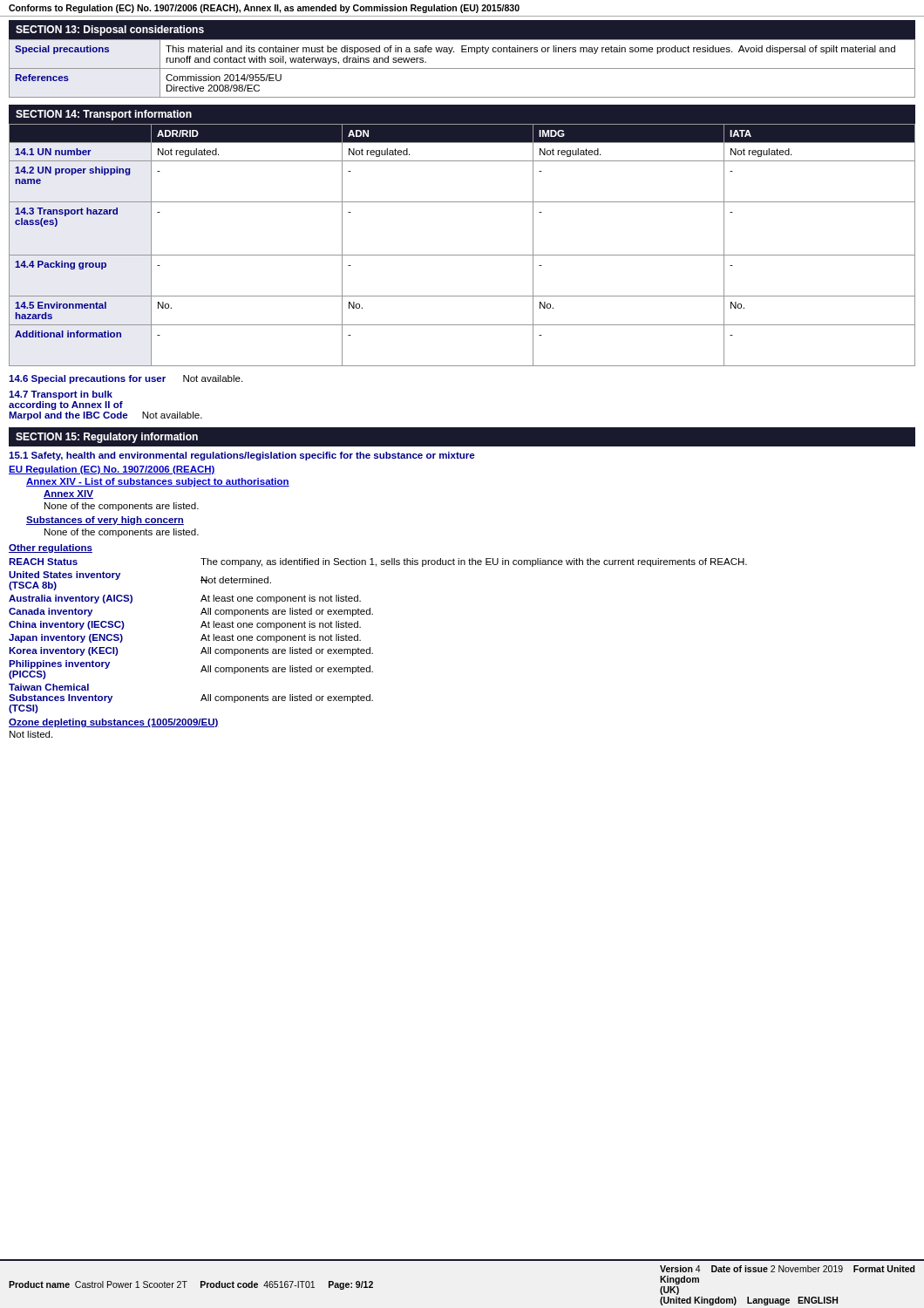
Task: Find the text block that reads "Canada inventory All components are listed"
Action: click(x=191, y=611)
